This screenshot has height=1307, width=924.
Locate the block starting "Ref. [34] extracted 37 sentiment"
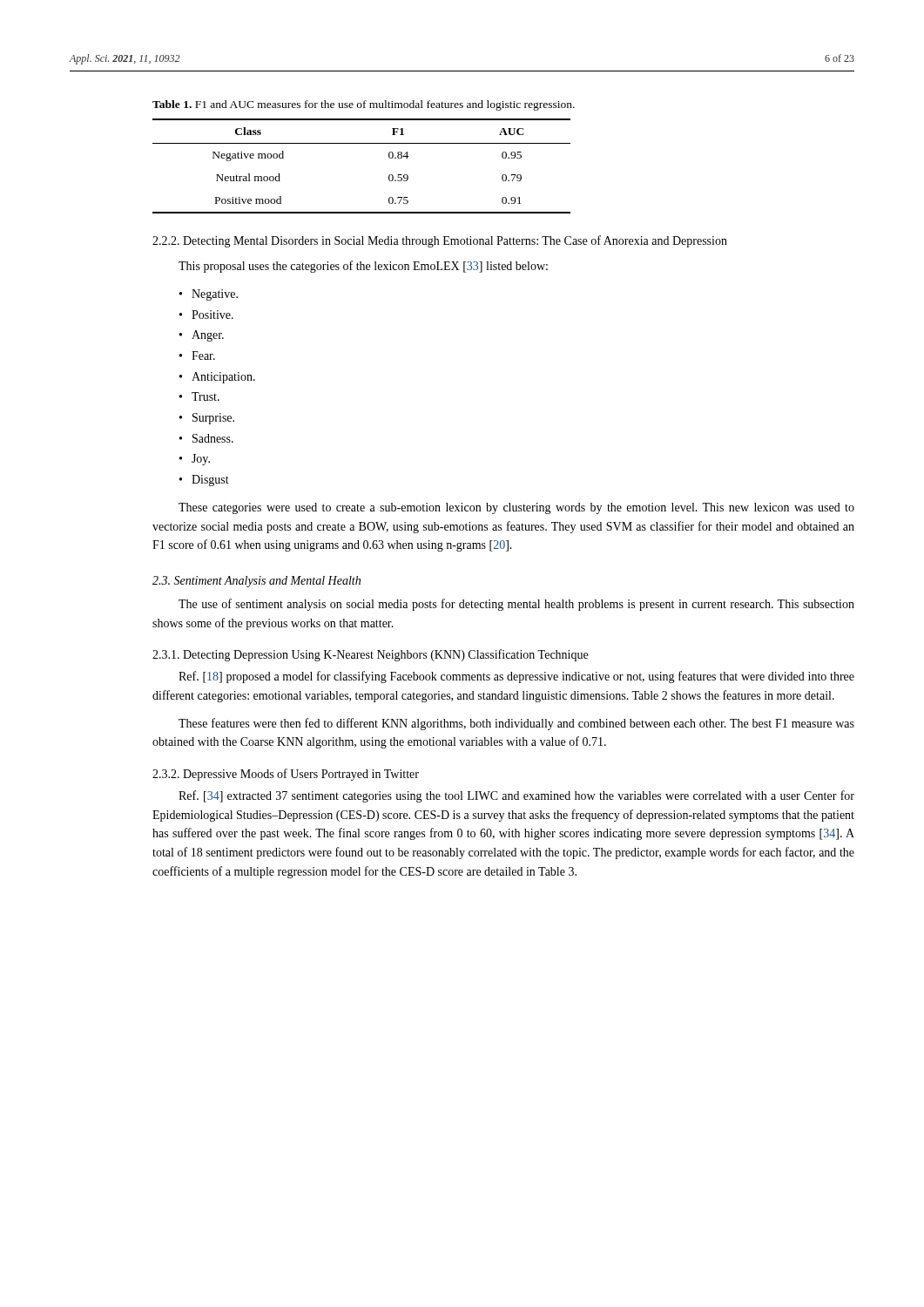(503, 834)
